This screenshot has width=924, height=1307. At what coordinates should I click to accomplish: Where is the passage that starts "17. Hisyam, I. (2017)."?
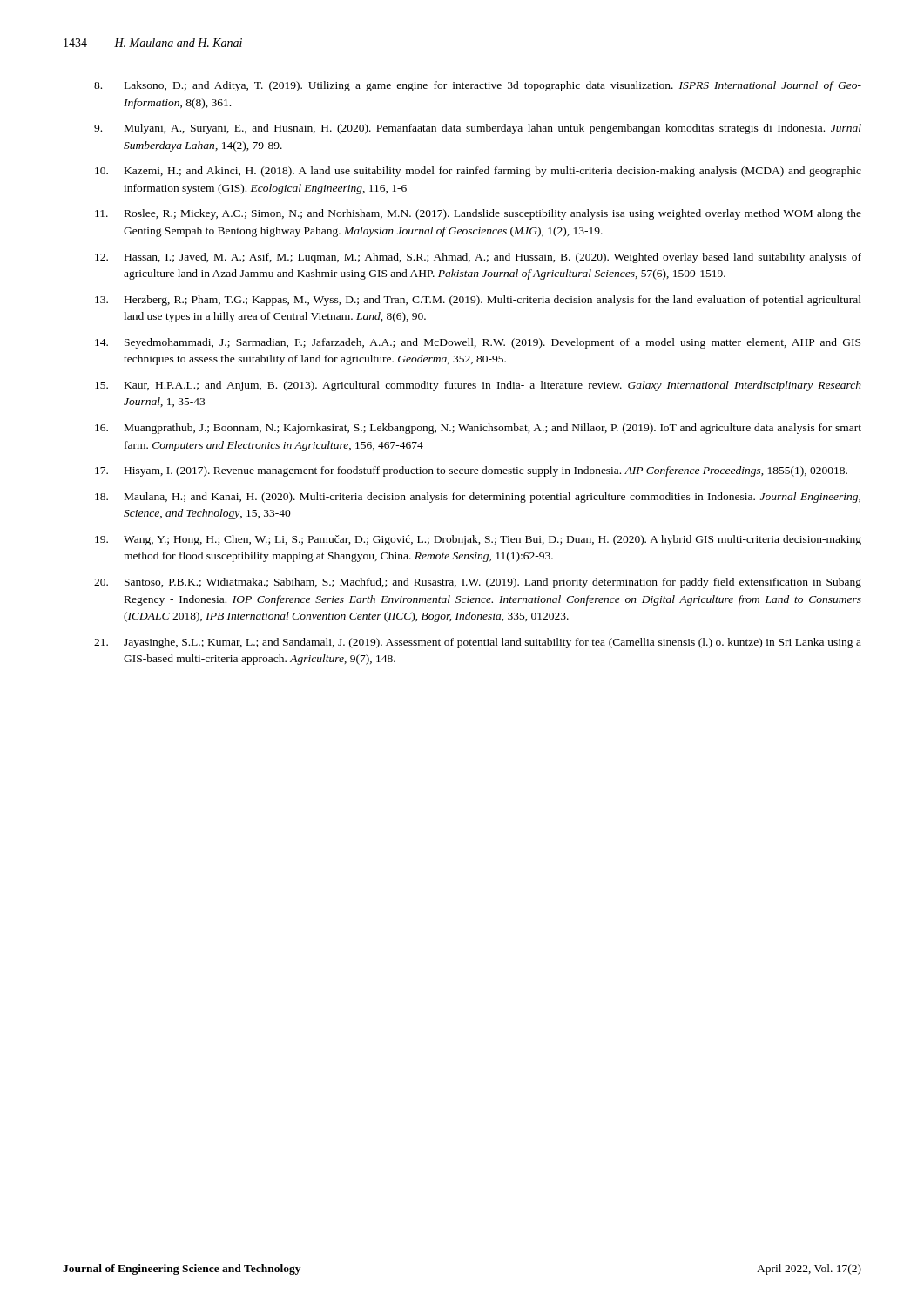tap(478, 470)
